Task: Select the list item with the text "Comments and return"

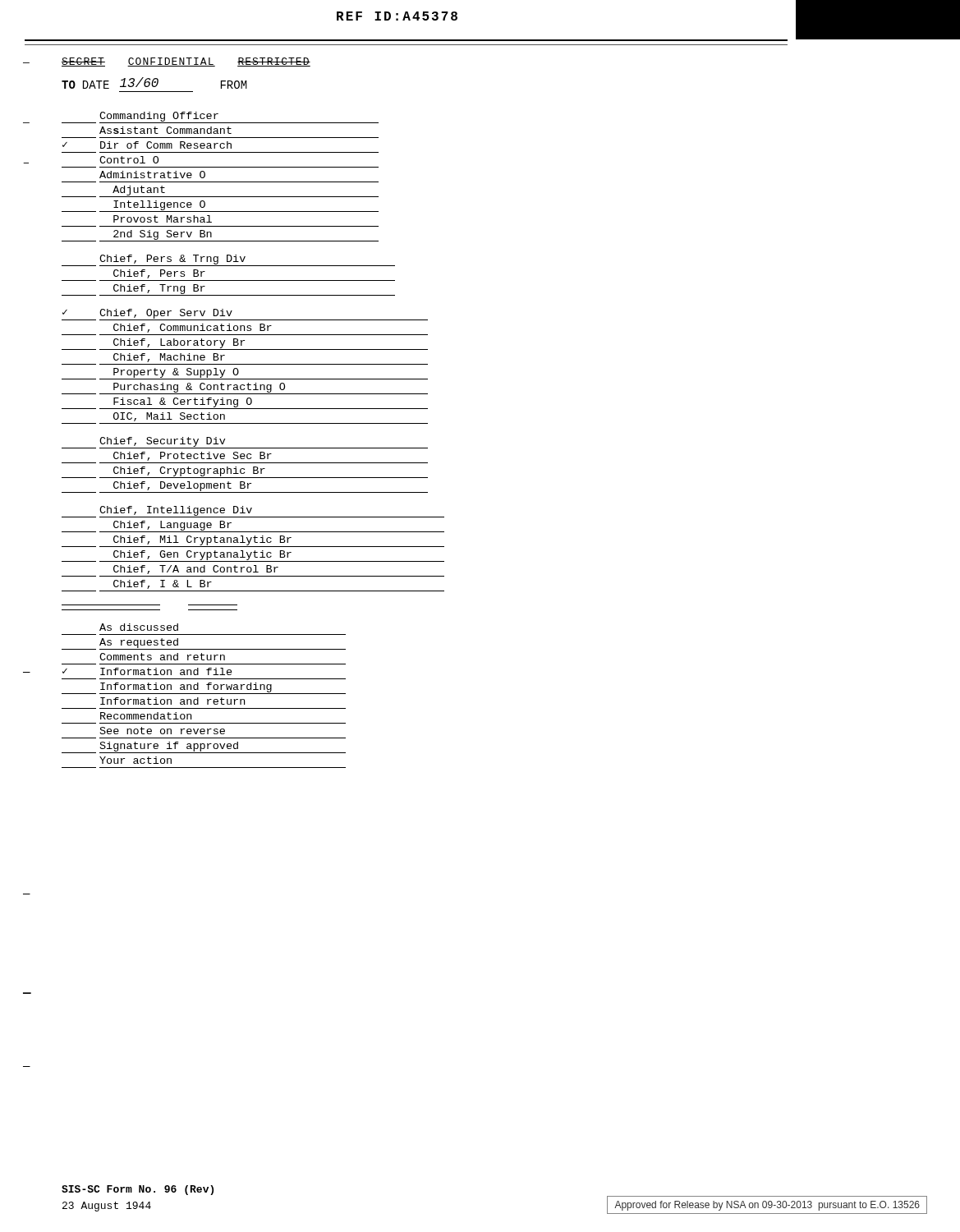Action: click(204, 658)
